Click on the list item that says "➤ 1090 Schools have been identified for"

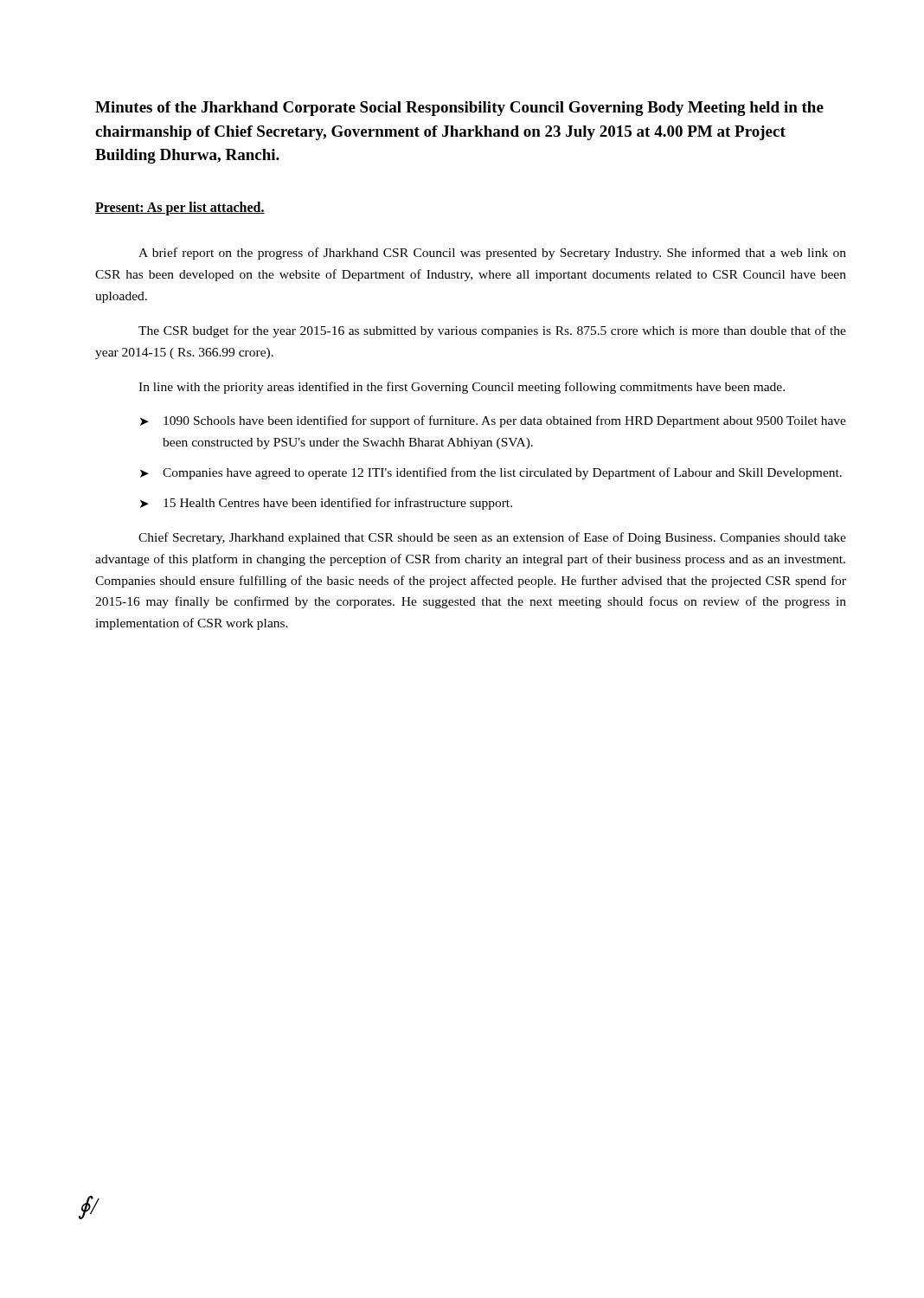tap(492, 432)
